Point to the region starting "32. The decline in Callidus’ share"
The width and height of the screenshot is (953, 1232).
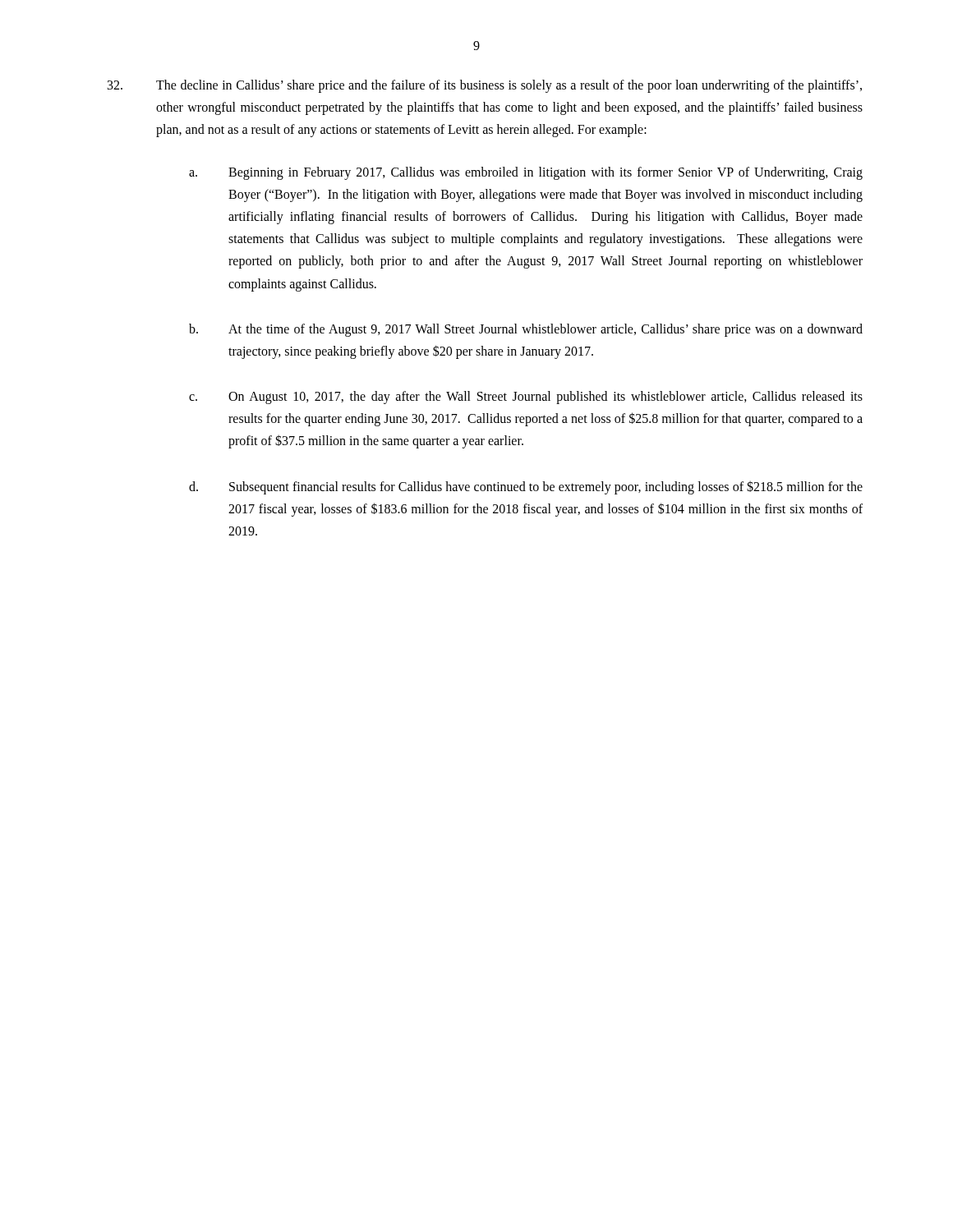pos(485,320)
